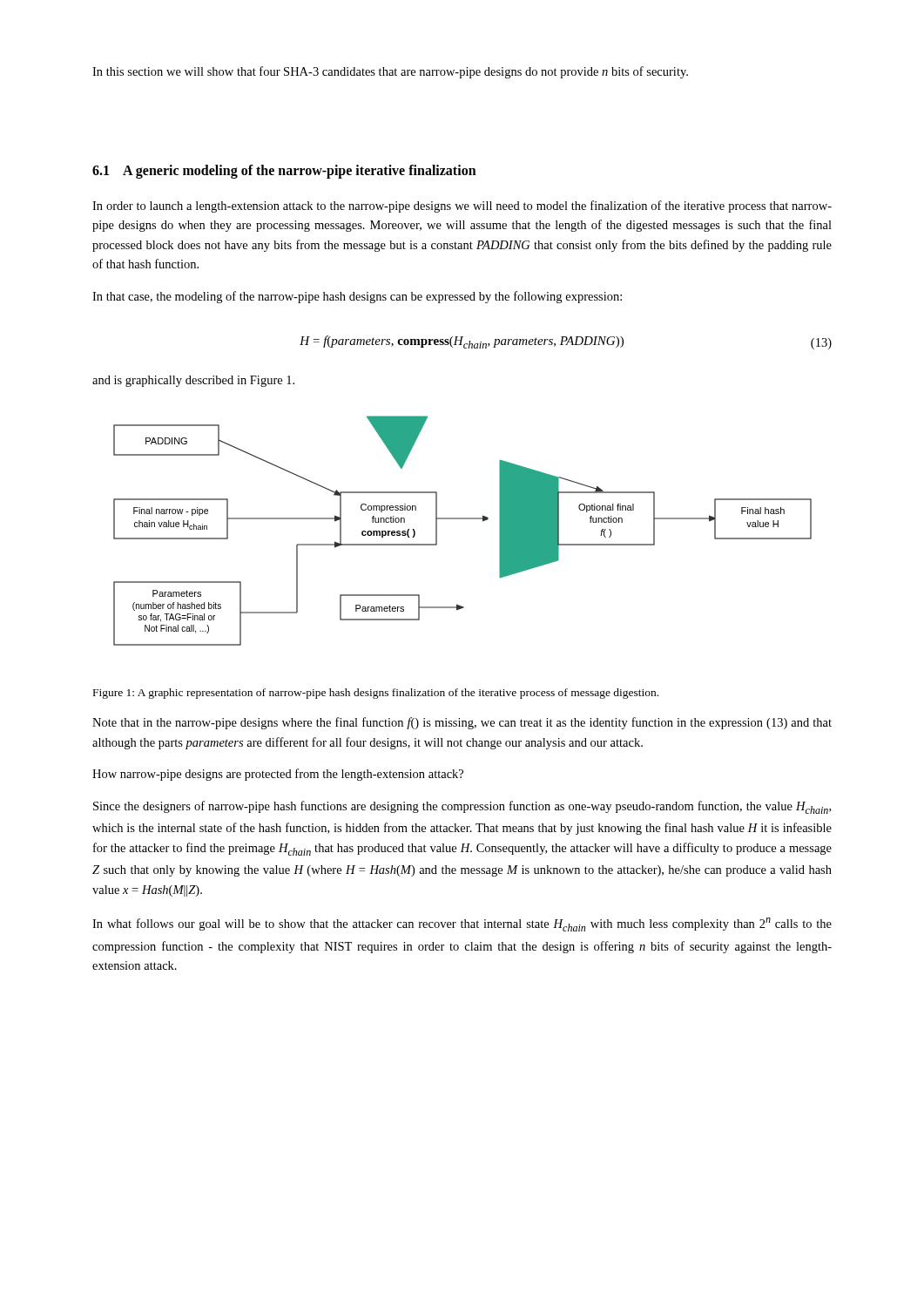Select the text block that reads "Note that in the narrow-pipe designs where the"
This screenshot has width=924, height=1307.
pos(462,732)
